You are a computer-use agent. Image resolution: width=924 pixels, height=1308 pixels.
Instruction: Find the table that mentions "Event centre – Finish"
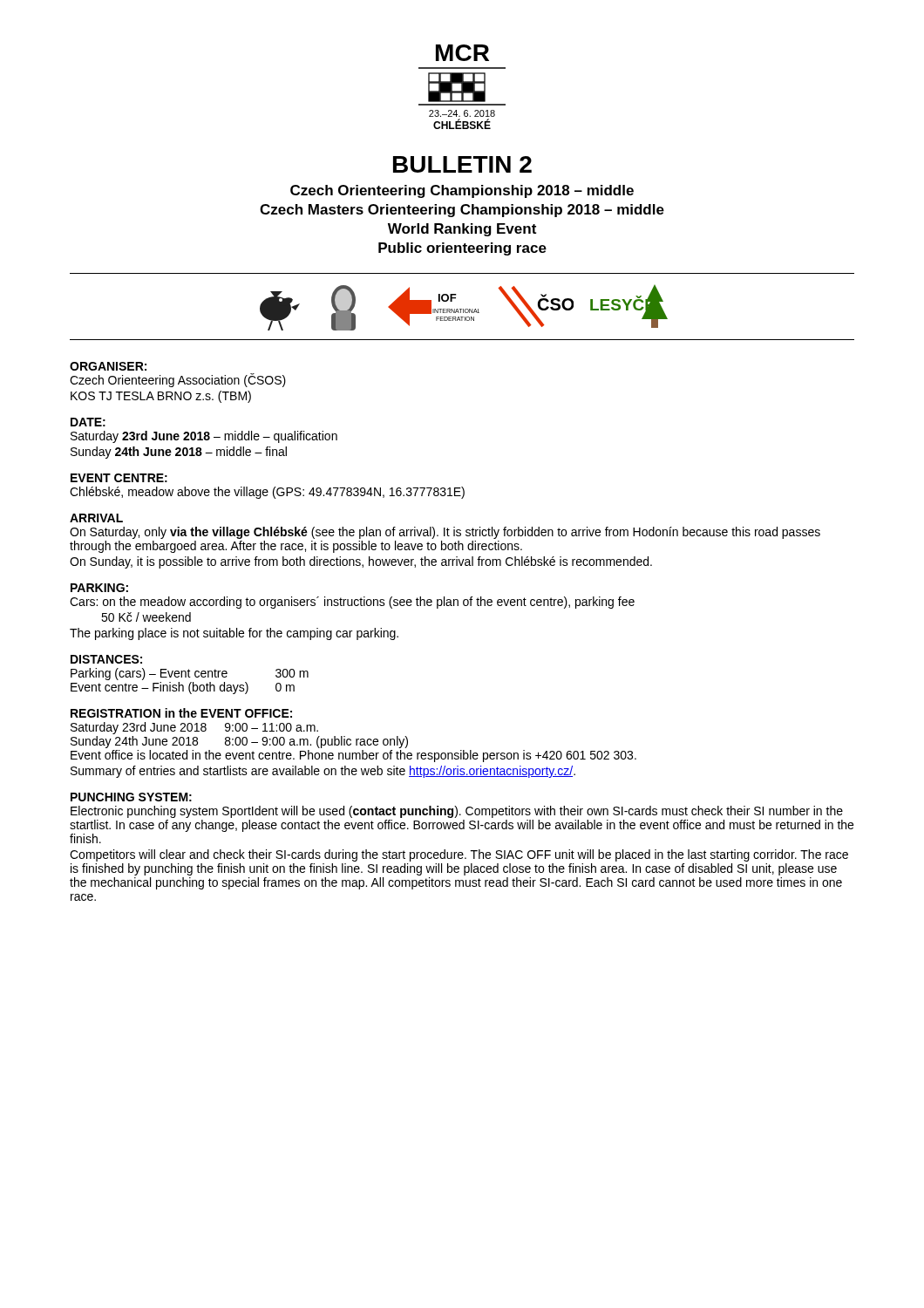pyautogui.click(x=462, y=680)
